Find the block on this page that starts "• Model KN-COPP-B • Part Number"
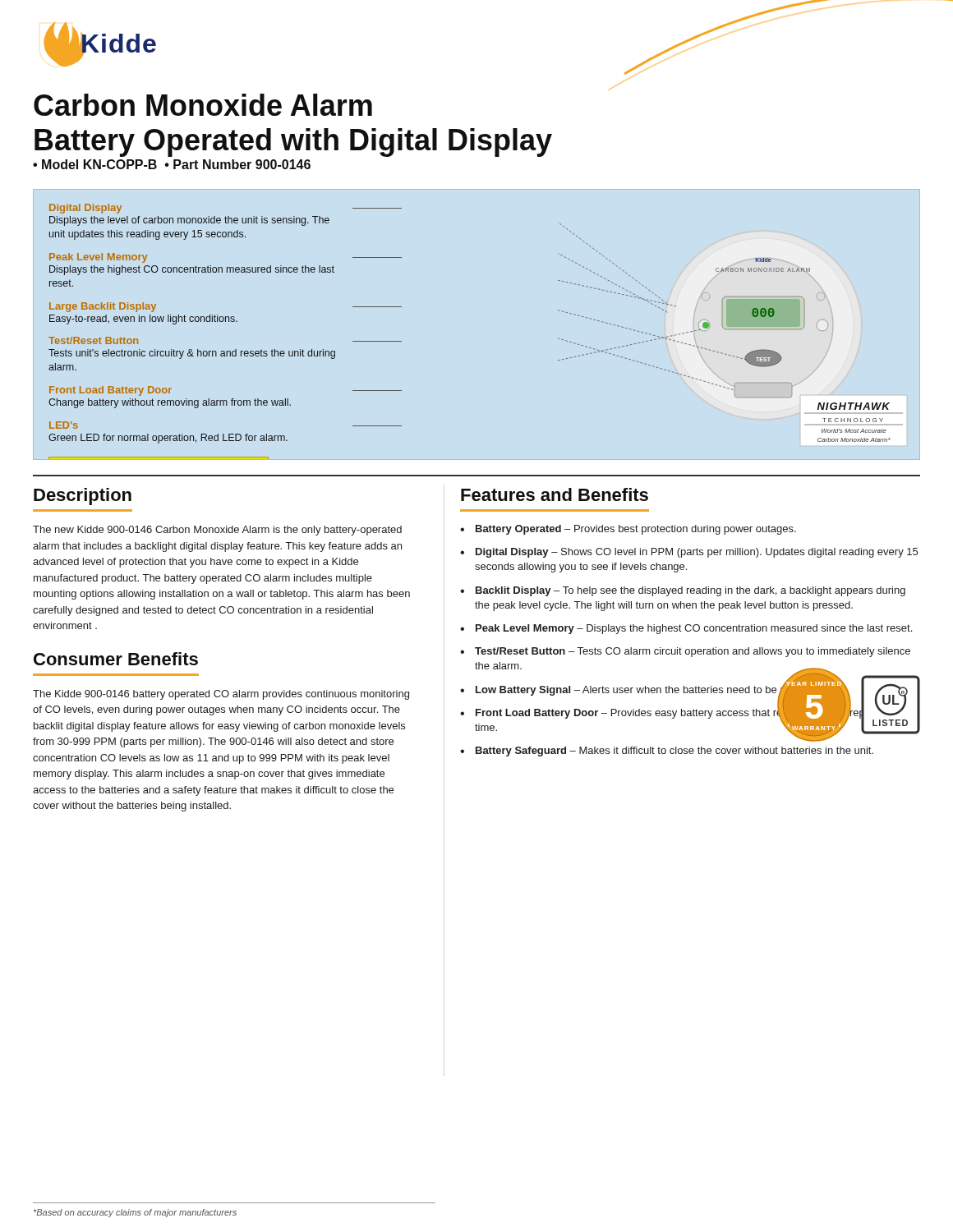The height and width of the screenshot is (1232, 953). click(172, 165)
